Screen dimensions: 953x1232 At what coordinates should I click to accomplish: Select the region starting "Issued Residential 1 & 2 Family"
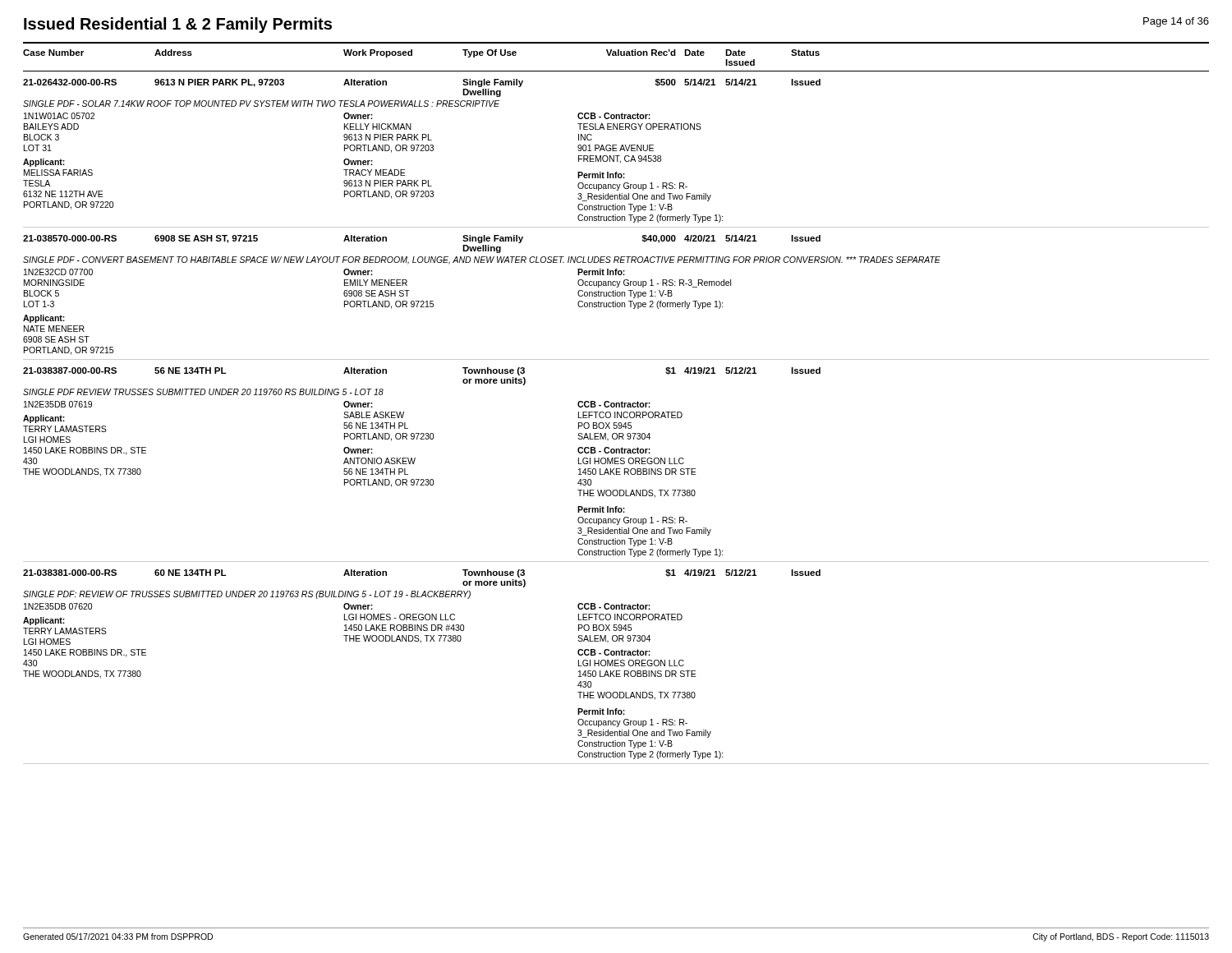pyautogui.click(x=178, y=24)
